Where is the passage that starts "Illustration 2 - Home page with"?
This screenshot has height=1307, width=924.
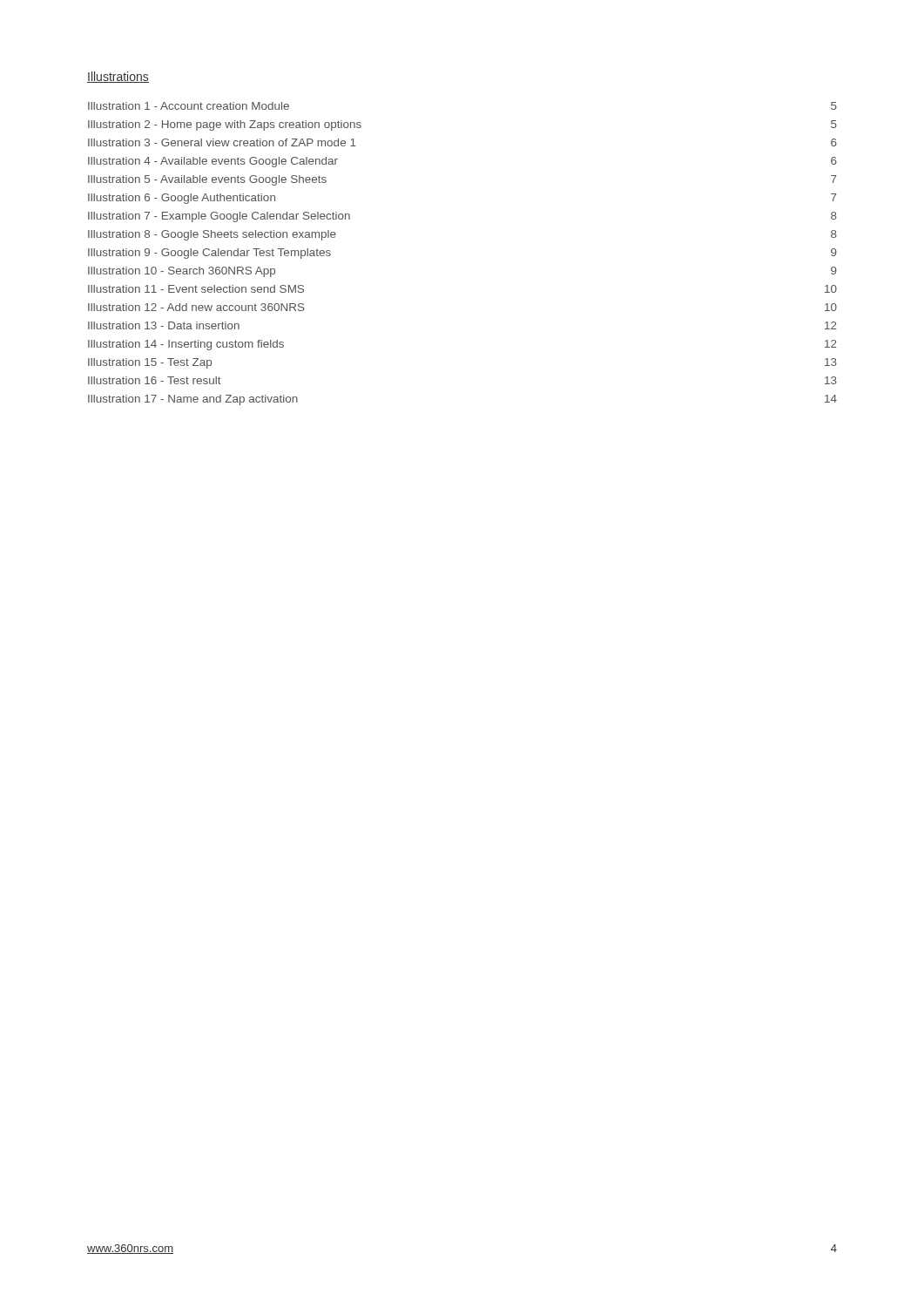pos(229,125)
